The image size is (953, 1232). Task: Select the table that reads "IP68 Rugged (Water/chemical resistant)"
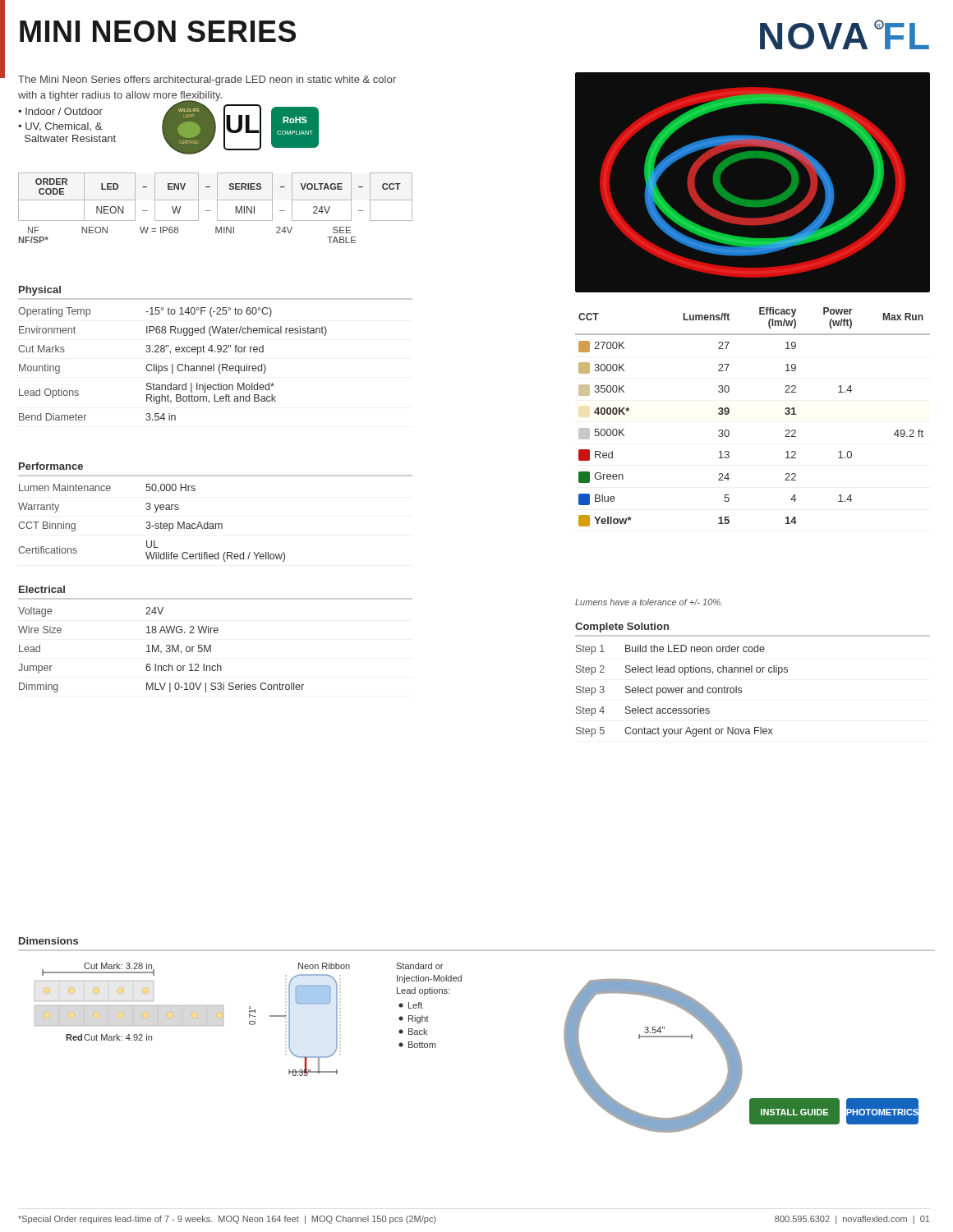coord(215,365)
